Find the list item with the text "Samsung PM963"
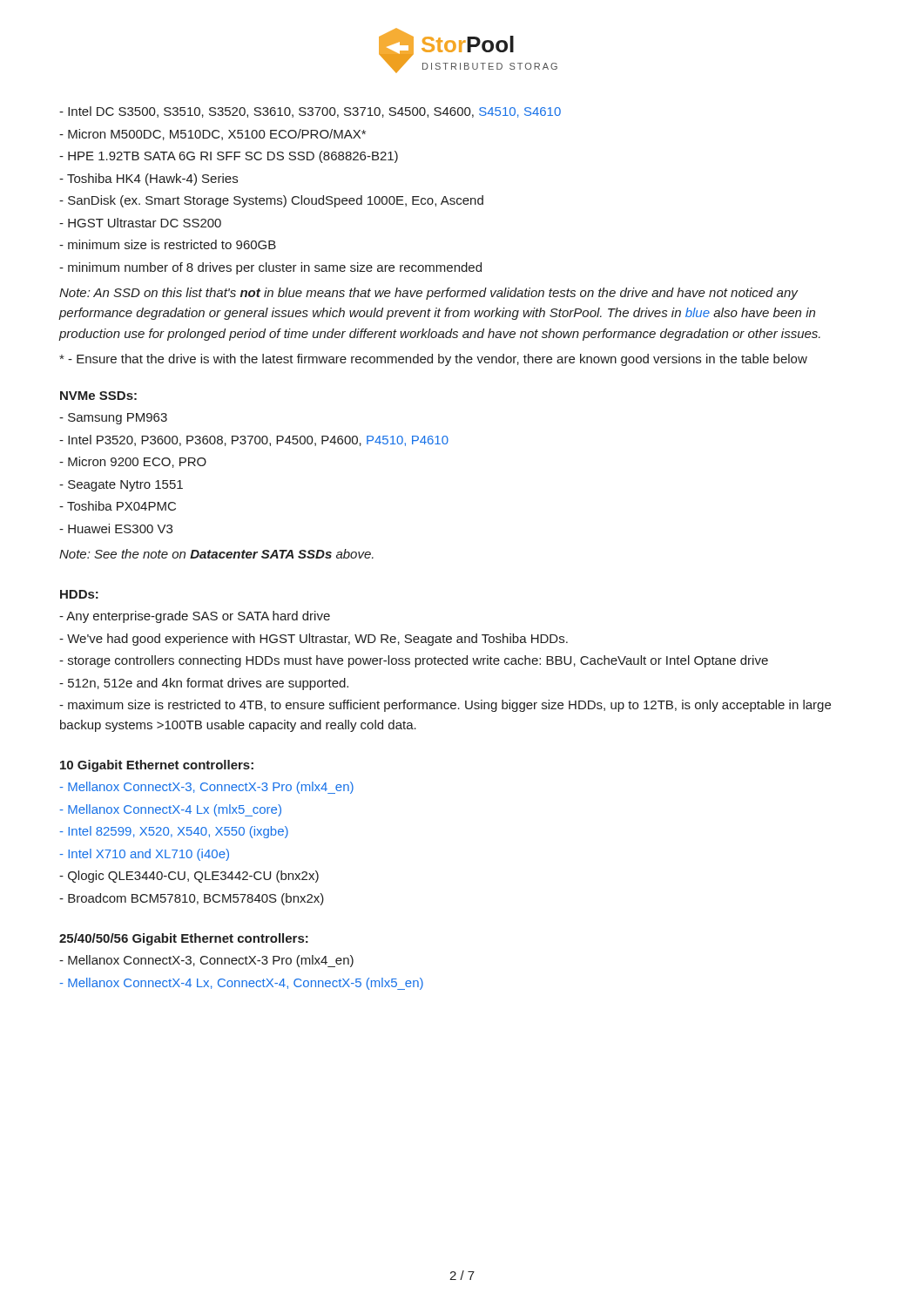Viewport: 924px width, 1307px height. pyautogui.click(x=113, y=417)
